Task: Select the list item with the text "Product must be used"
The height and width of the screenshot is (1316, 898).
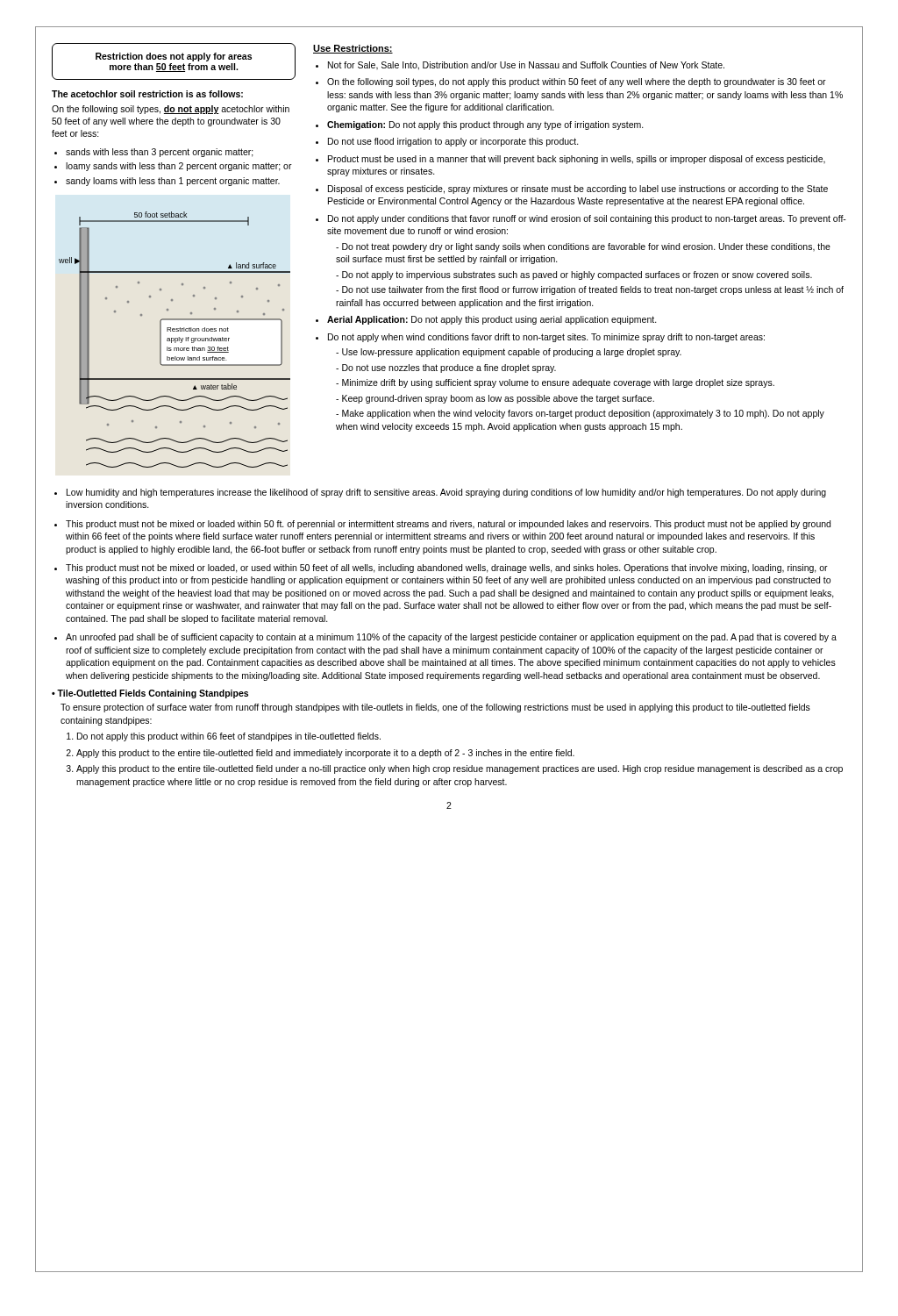Action: [x=576, y=165]
